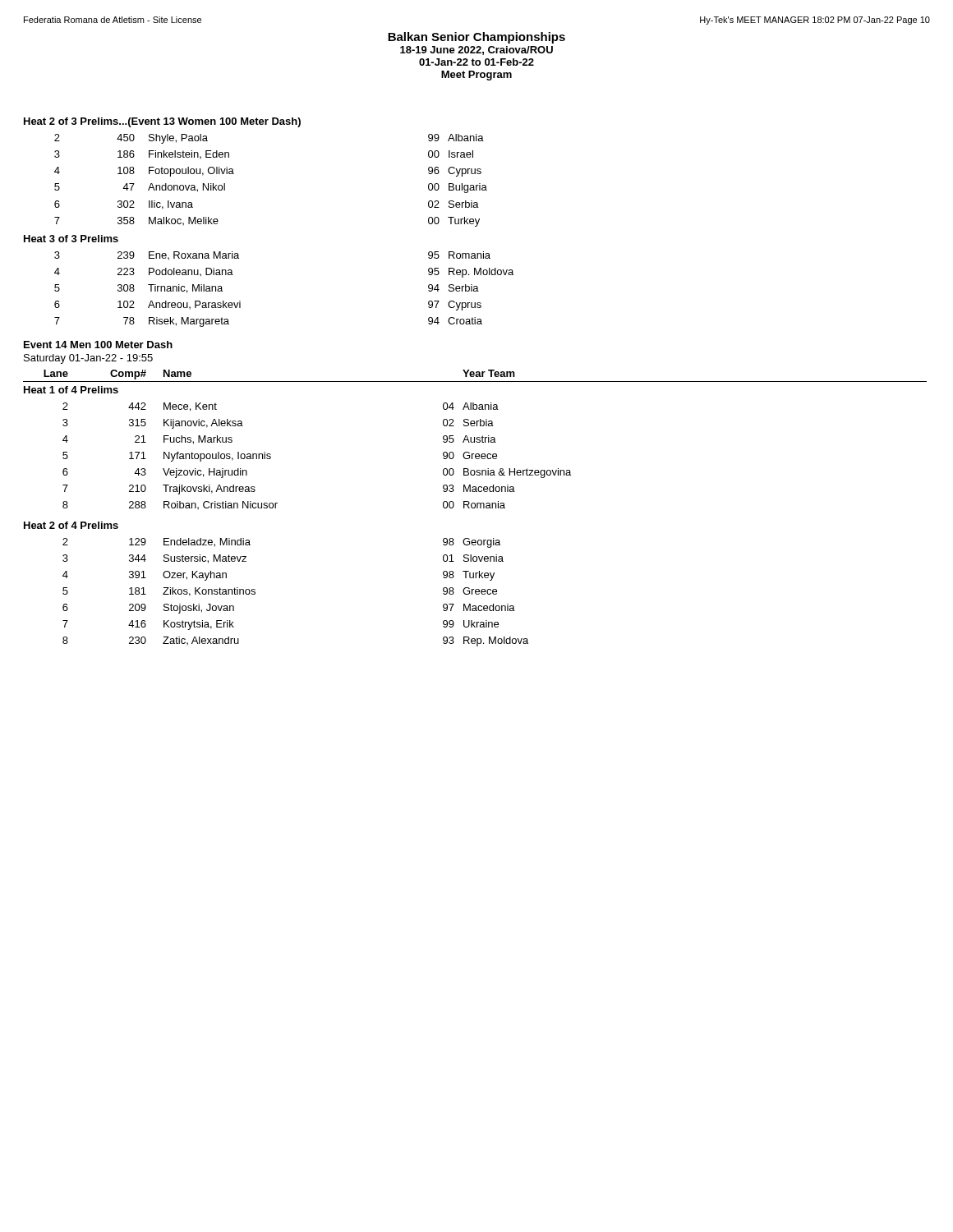This screenshot has width=953, height=1232.
Task: Find "Event 14 Men 100 Meter Dash" on this page
Action: pos(98,344)
